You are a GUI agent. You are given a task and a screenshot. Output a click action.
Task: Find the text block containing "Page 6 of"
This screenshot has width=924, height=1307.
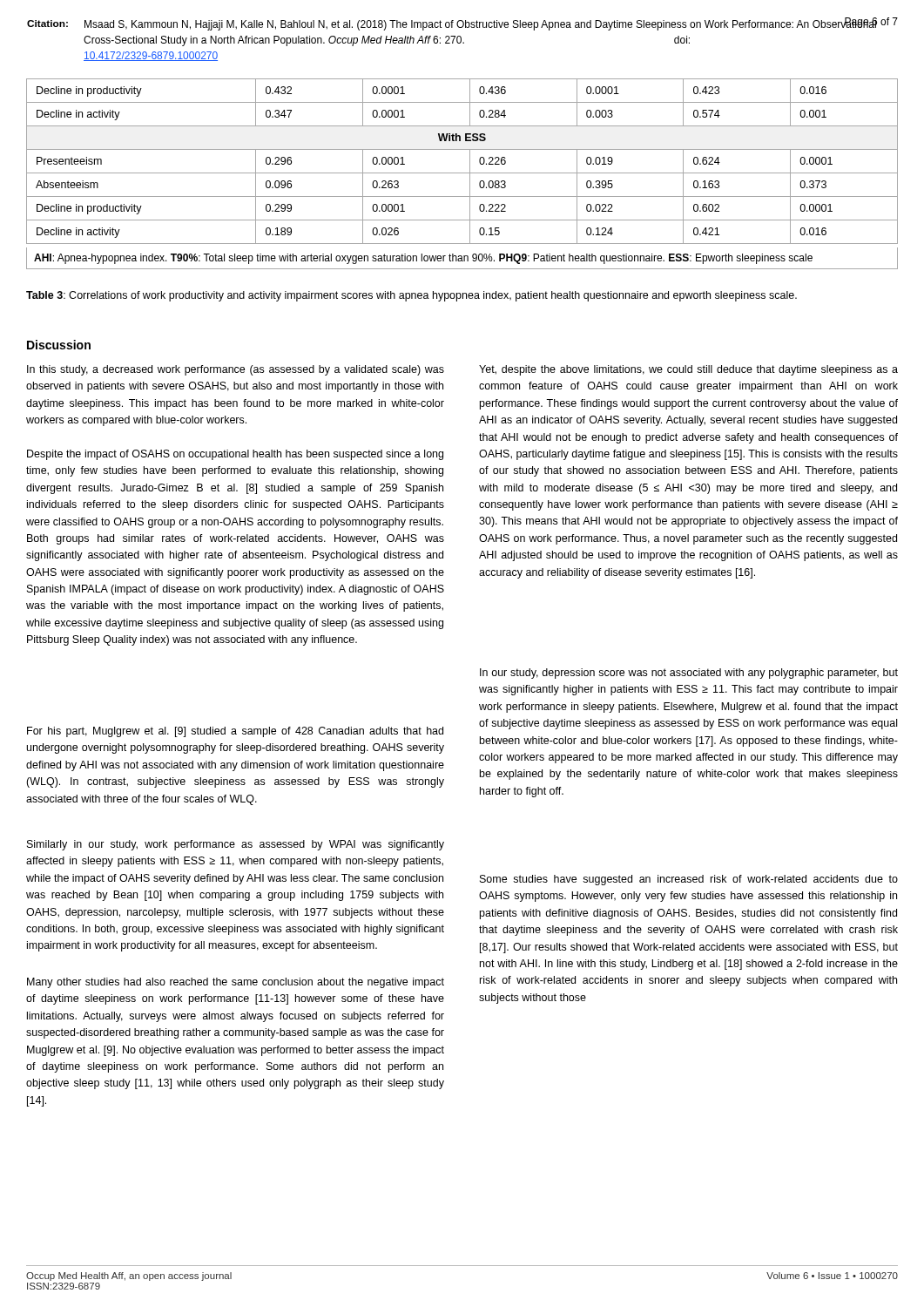(871, 22)
